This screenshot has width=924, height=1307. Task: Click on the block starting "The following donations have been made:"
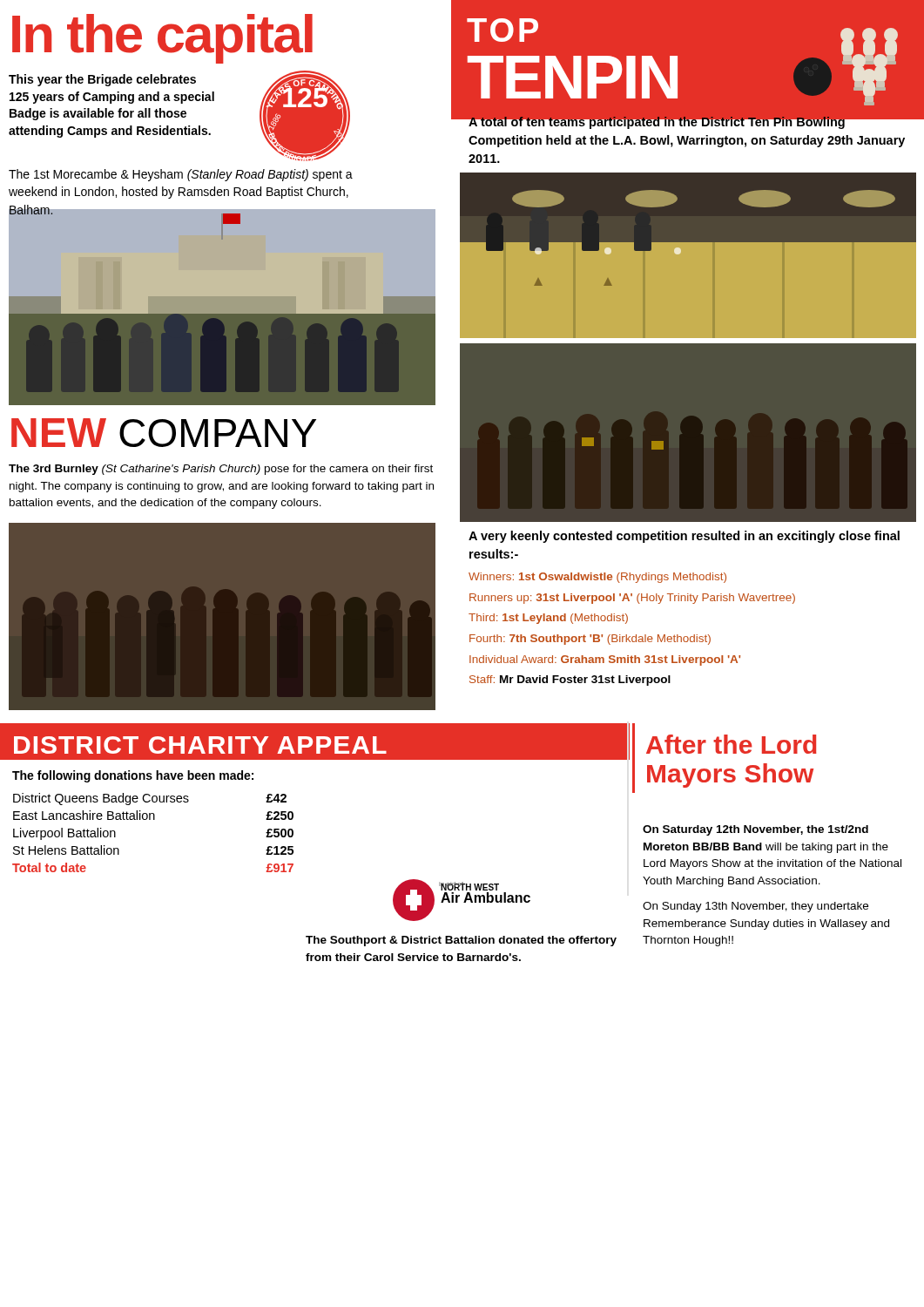(x=133, y=776)
